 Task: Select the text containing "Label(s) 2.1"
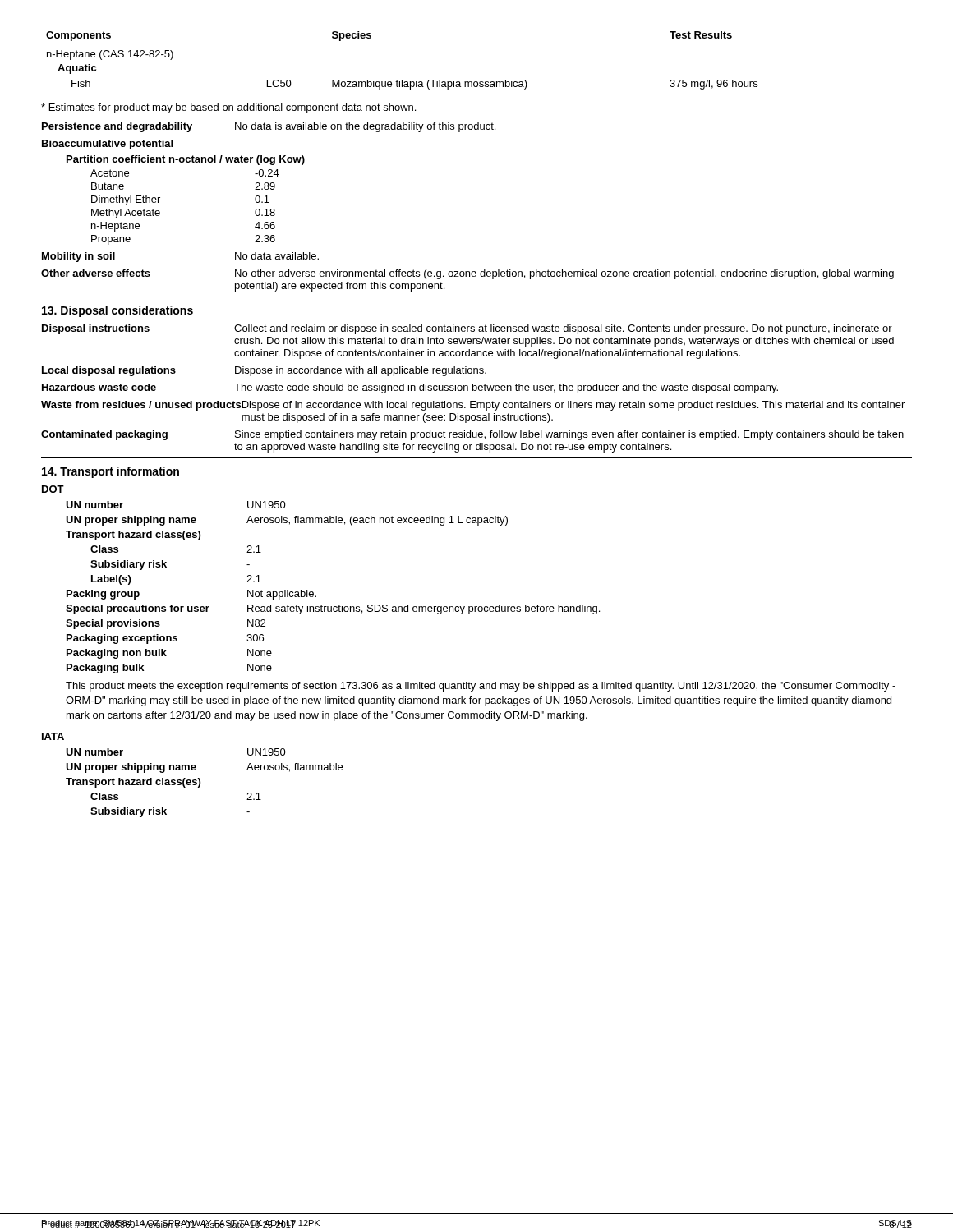coord(116,579)
